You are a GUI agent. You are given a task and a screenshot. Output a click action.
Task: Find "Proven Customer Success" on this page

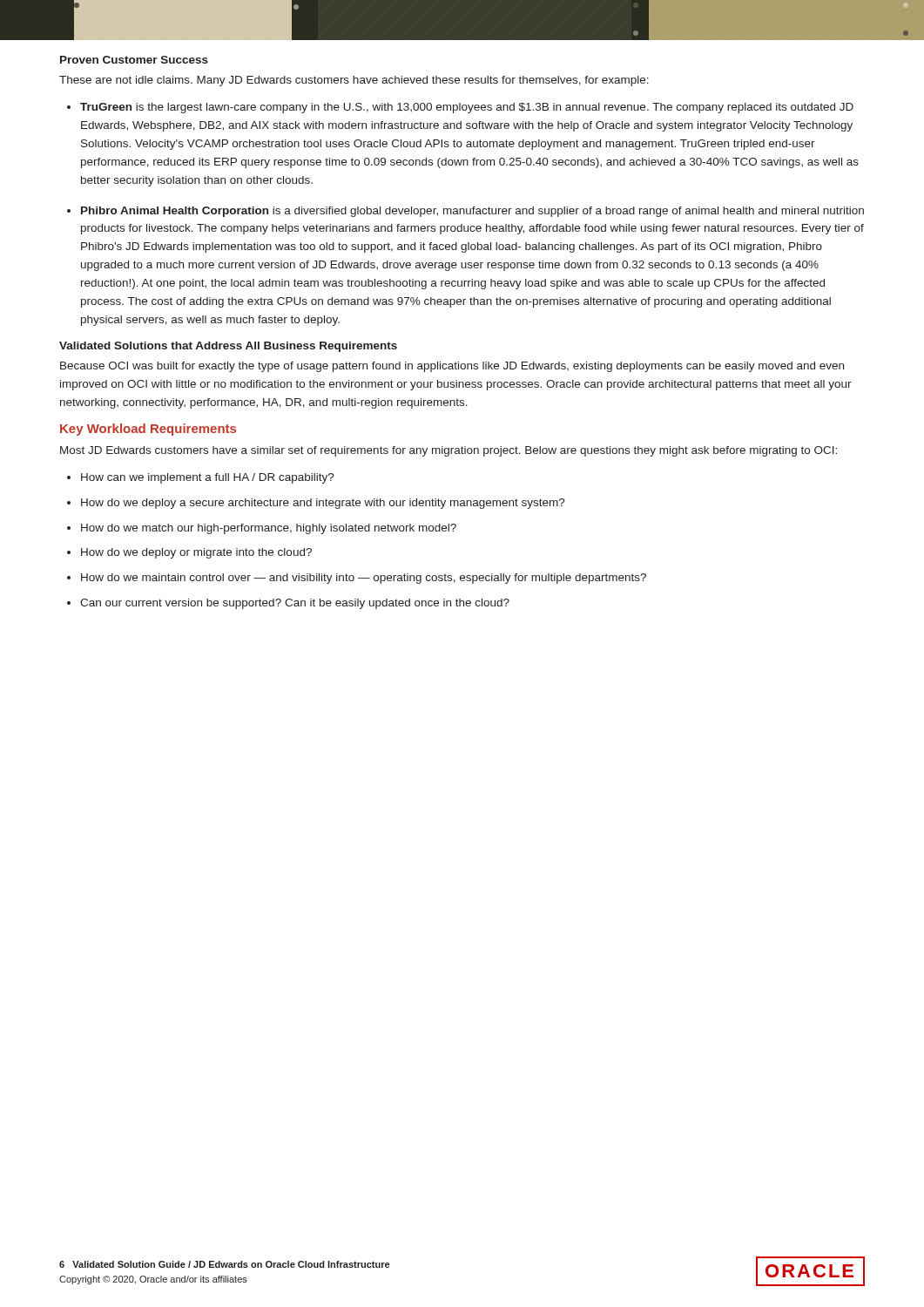click(134, 60)
